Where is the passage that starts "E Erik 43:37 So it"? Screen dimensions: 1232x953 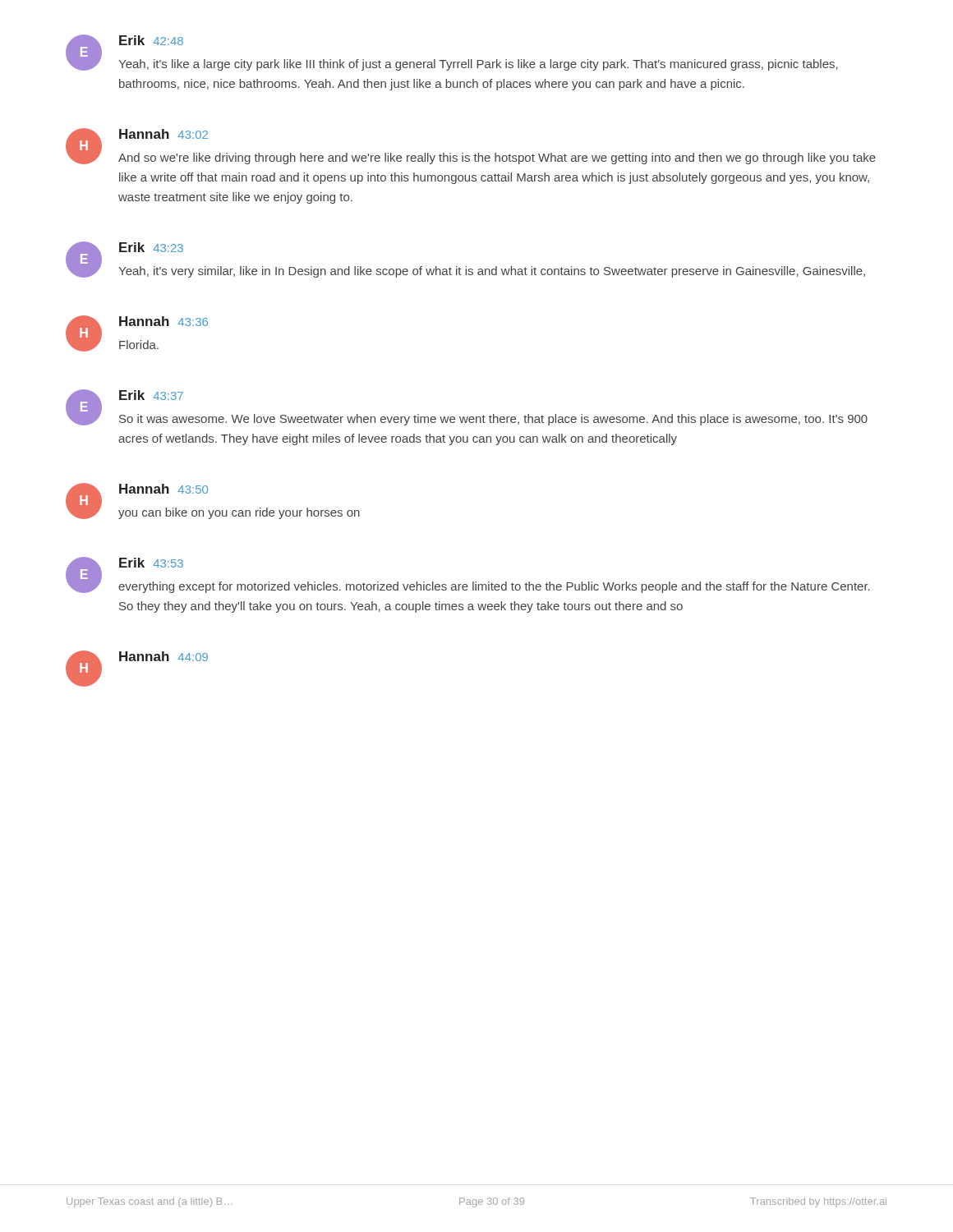476,418
